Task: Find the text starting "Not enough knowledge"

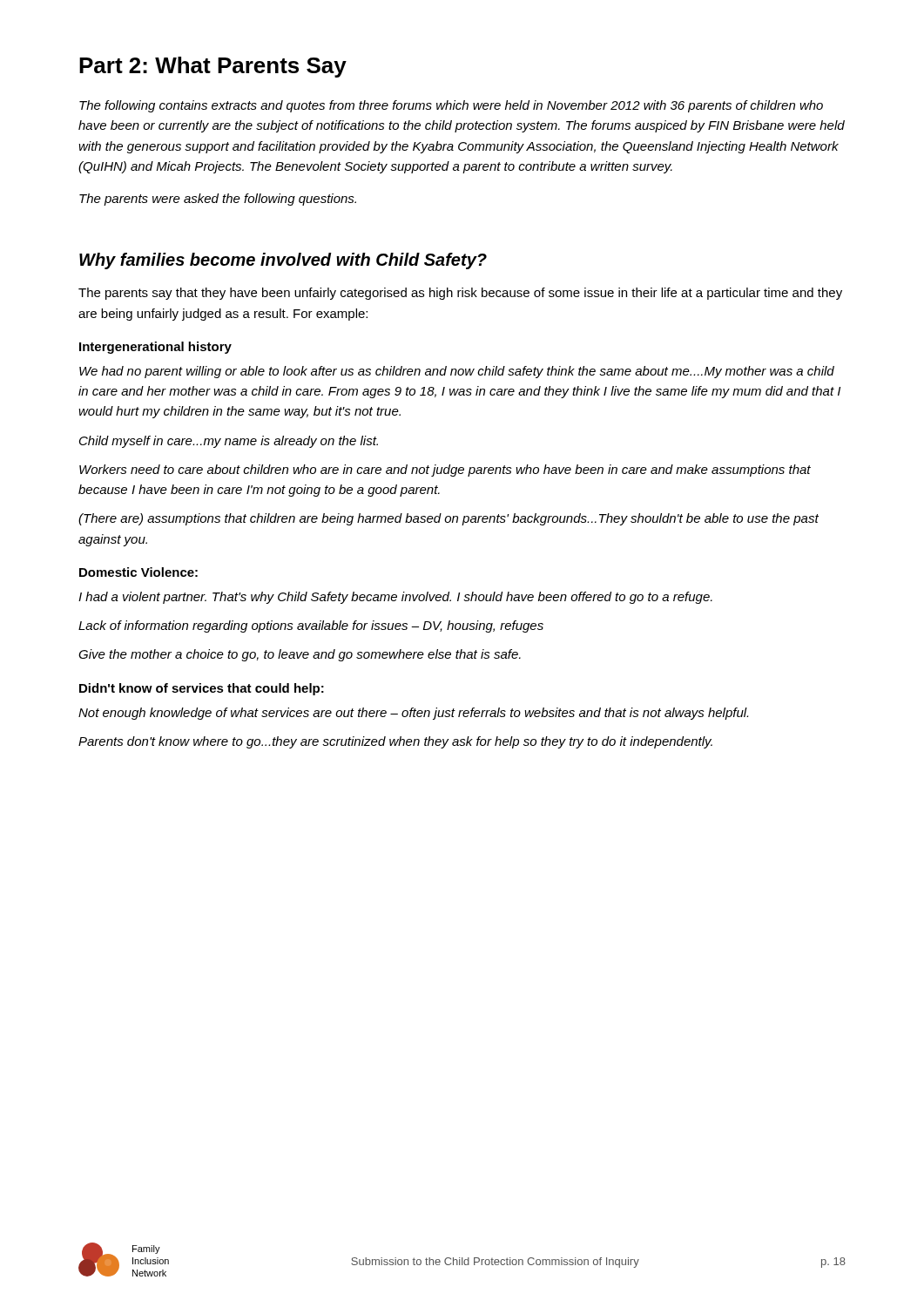Action: coord(414,712)
